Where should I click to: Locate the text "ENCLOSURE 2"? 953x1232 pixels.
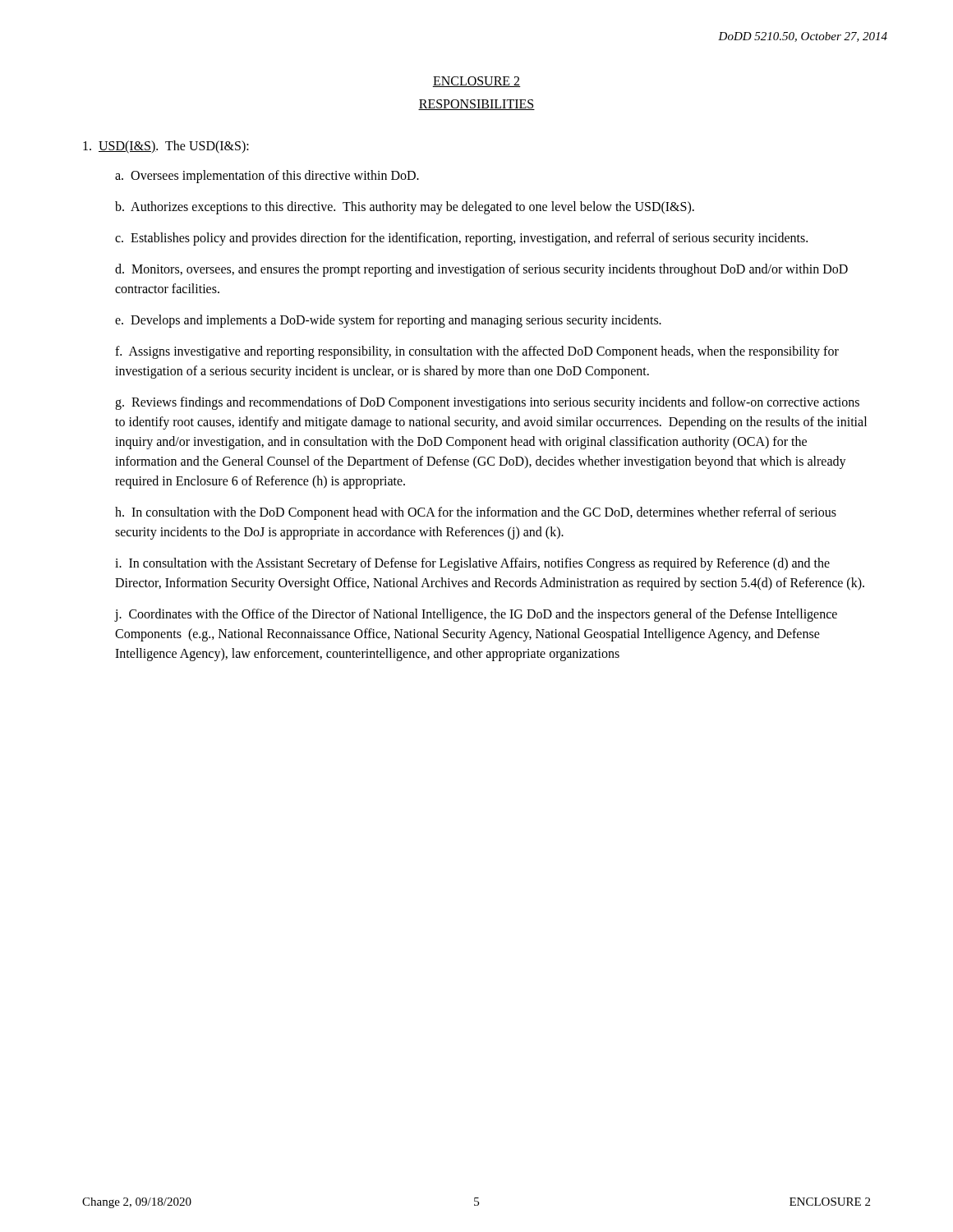(x=476, y=81)
